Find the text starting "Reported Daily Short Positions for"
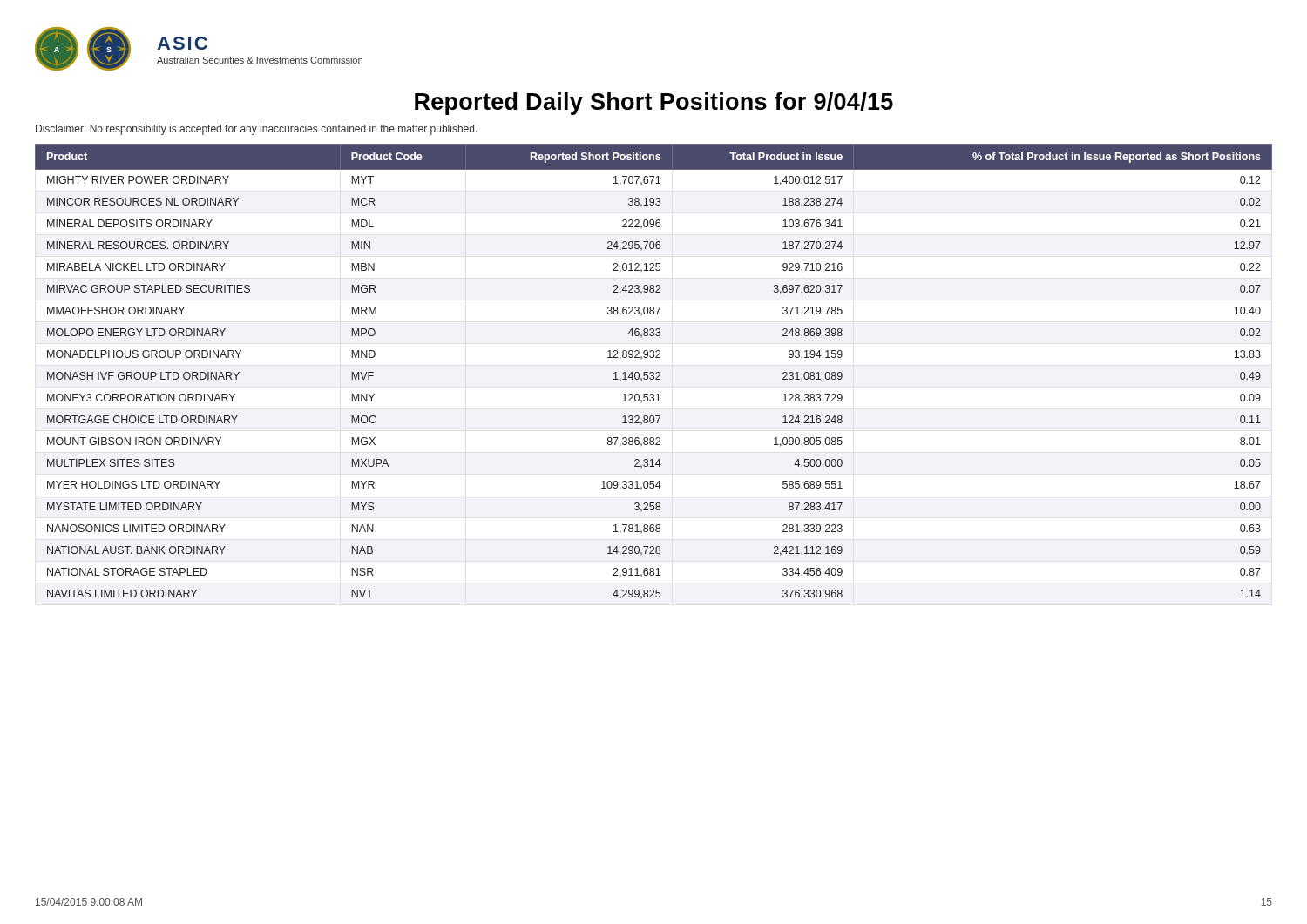Screen dimensions: 924x1307 tap(654, 102)
